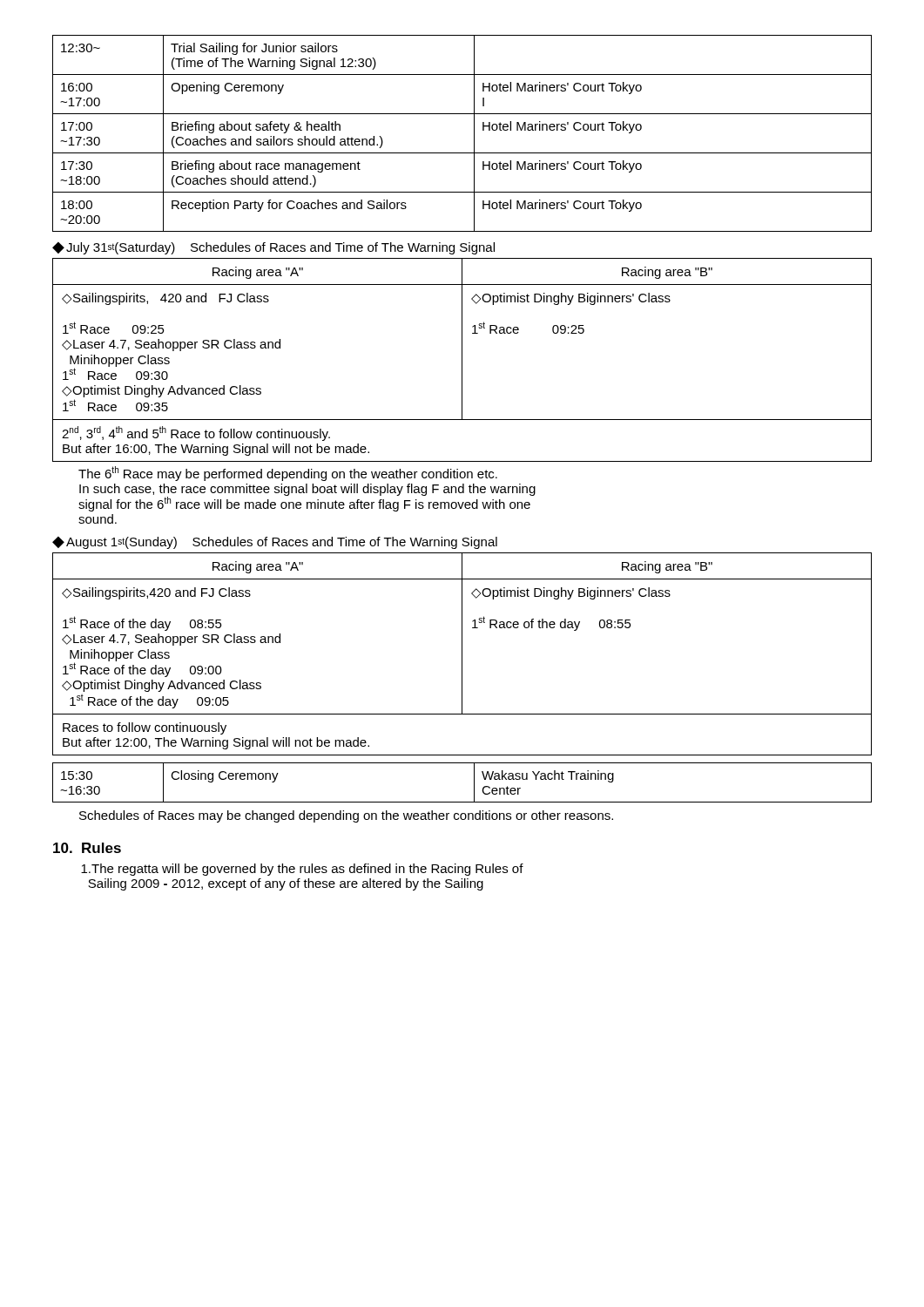Screen dimensions: 1307x924
Task: Find the table that mentions "◇Sailingspirits,420 and FJ Class 1"
Action: pos(462,654)
